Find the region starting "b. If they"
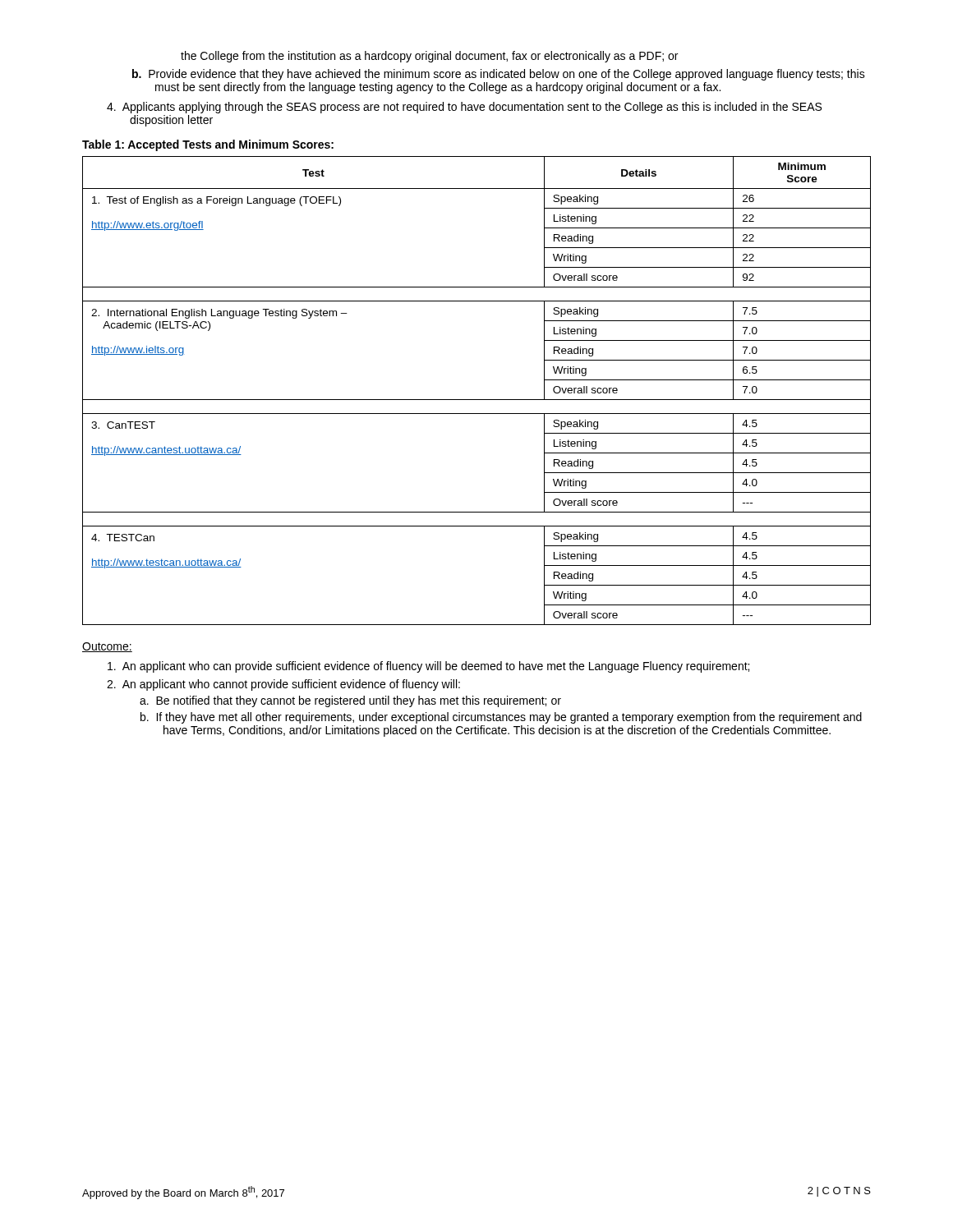Image resolution: width=953 pixels, height=1232 pixels. point(501,724)
